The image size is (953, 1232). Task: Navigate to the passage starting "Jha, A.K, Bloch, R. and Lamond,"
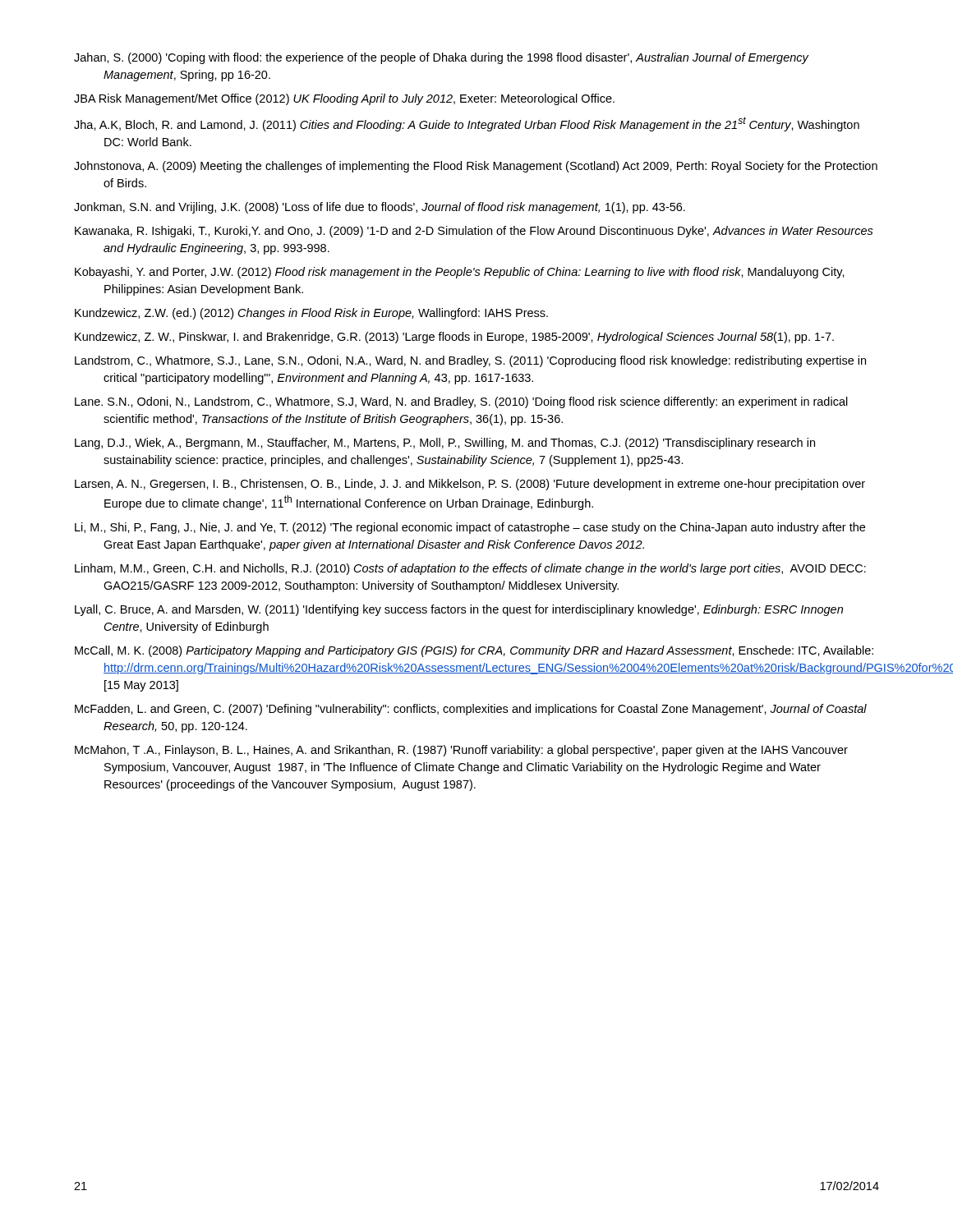pos(467,132)
